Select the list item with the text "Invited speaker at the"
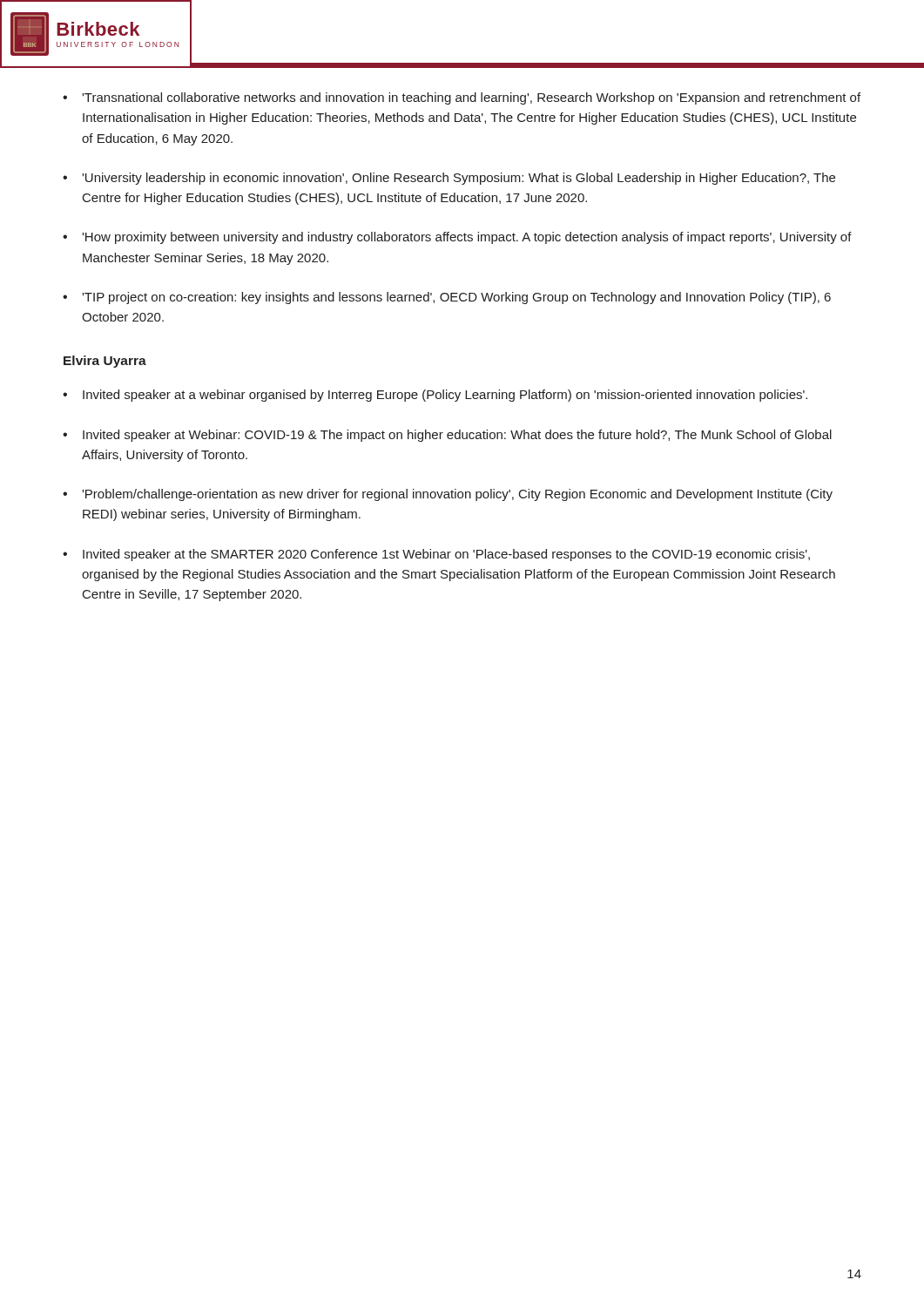The image size is (924, 1307). [x=459, y=574]
